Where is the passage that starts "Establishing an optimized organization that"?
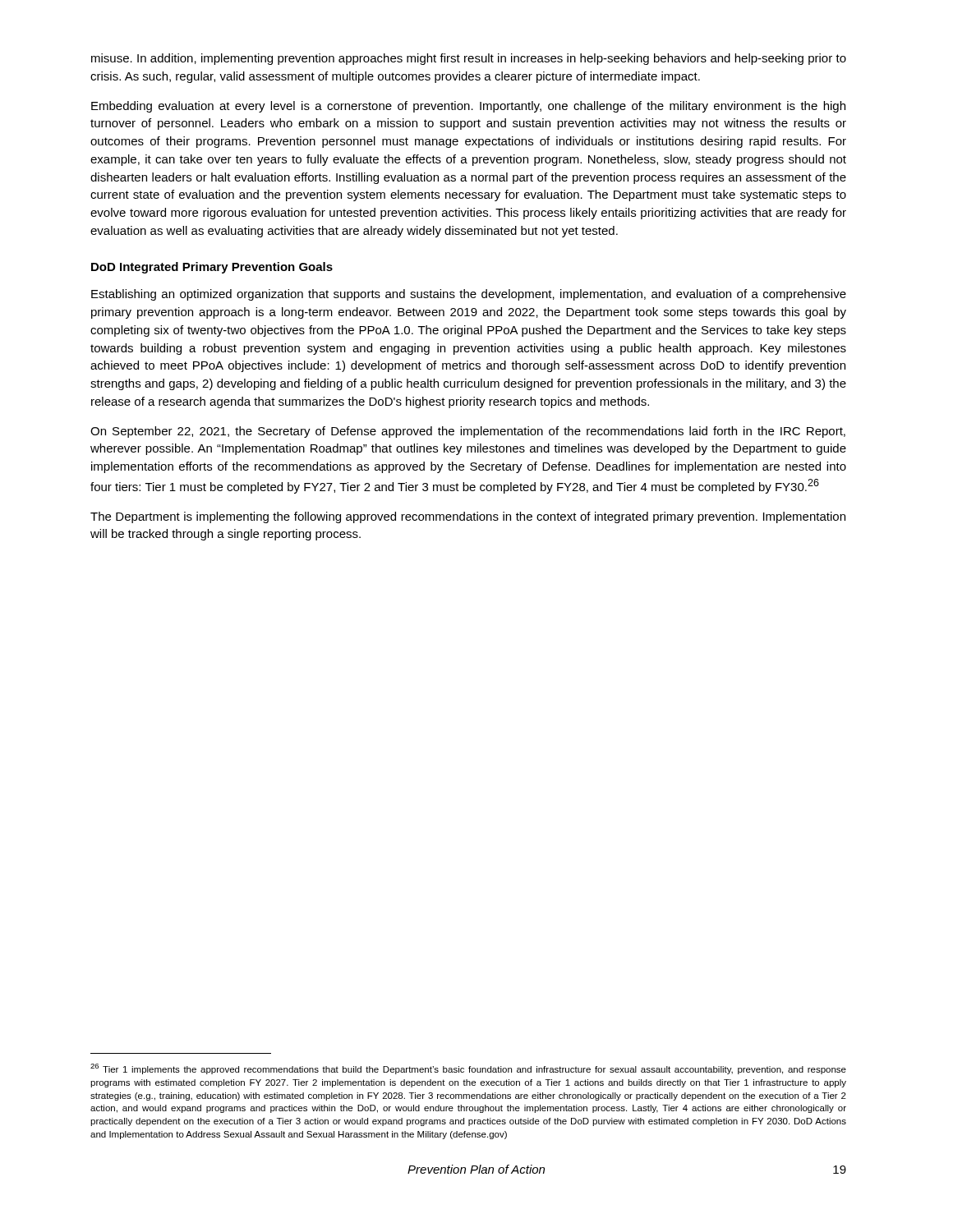Image resolution: width=953 pixels, height=1232 pixels. 468,347
